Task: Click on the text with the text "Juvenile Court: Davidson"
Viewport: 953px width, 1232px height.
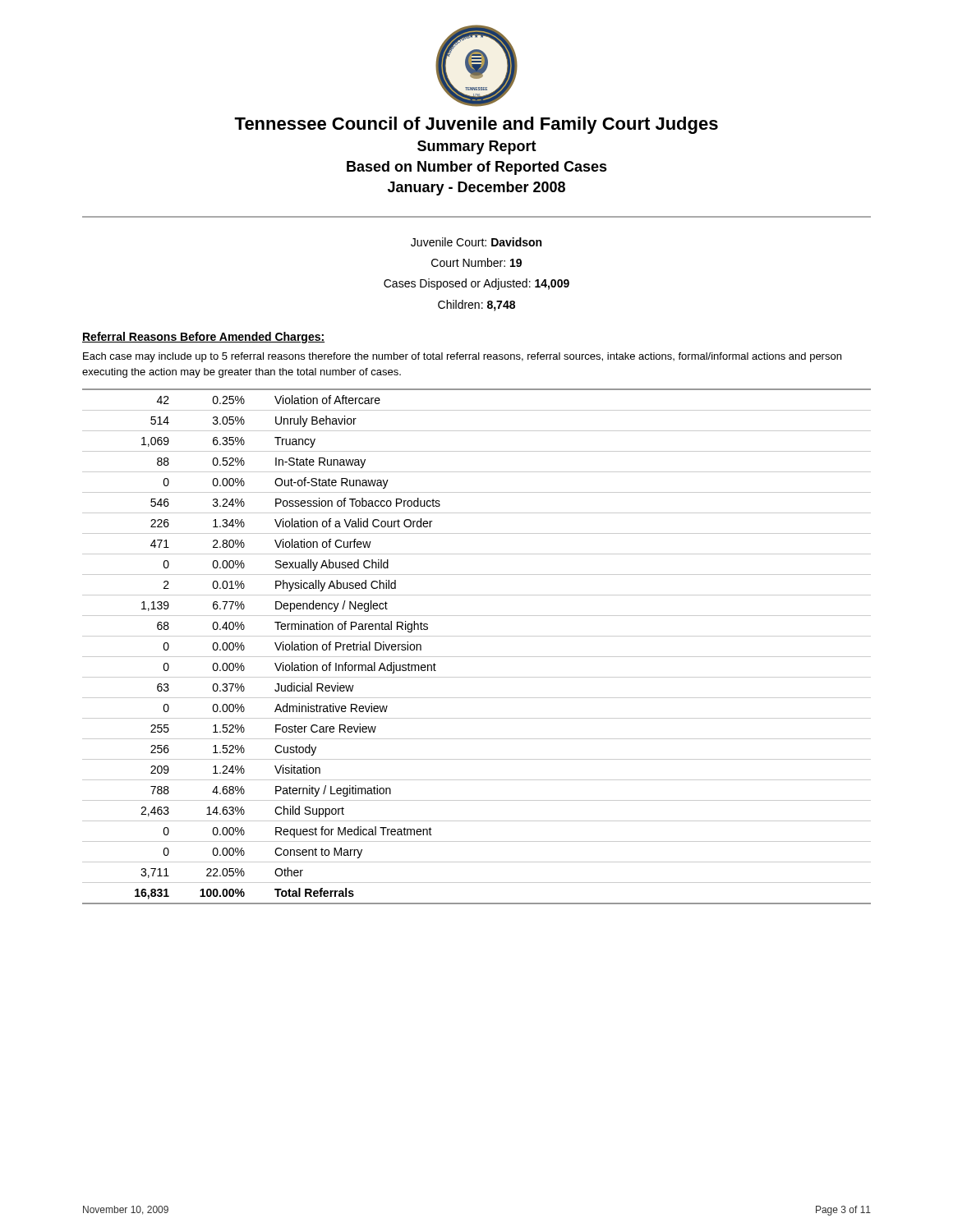Action: click(476, 242)
